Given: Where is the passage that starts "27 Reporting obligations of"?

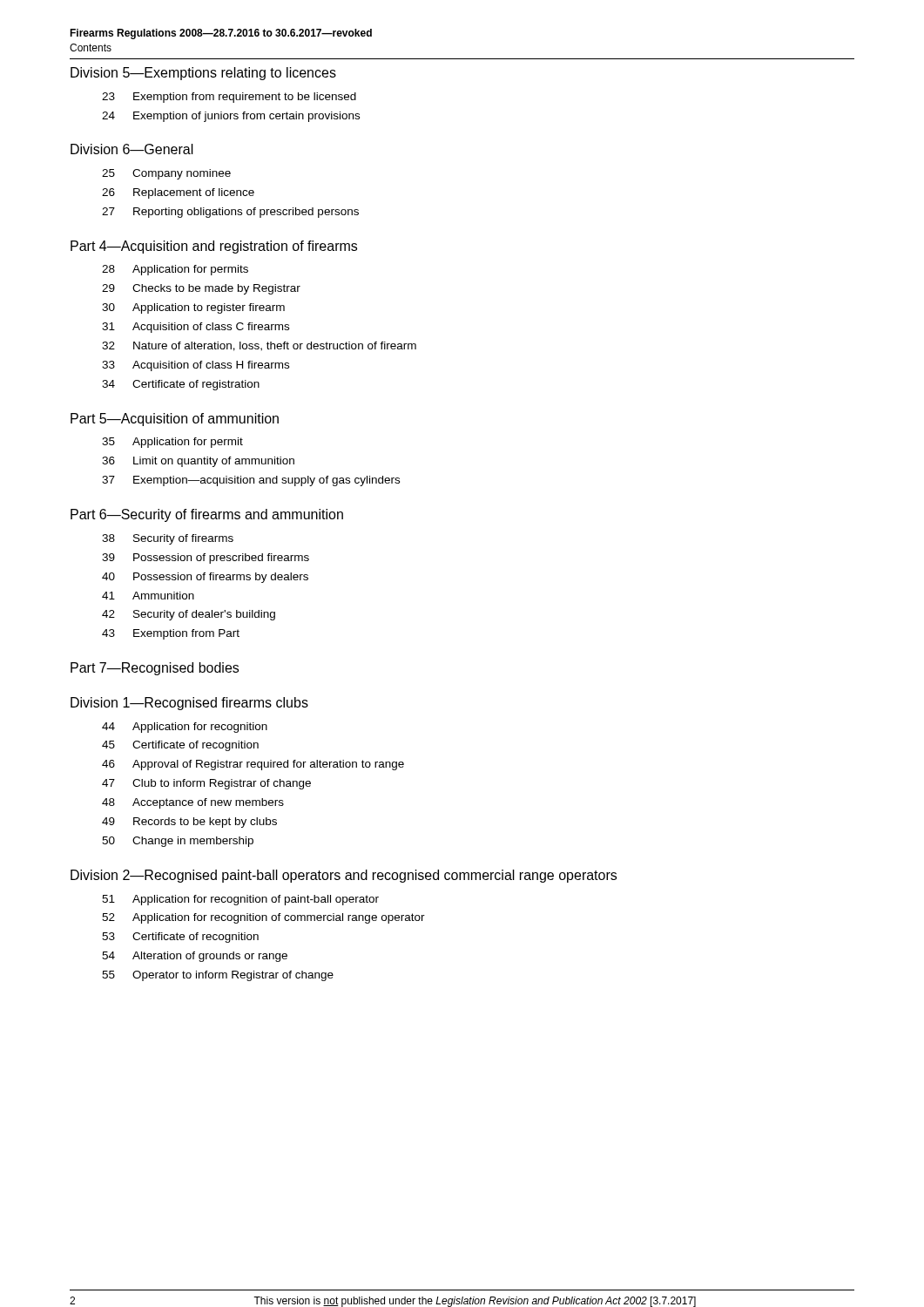Looking at the screenshot, I should coord(230,213).
